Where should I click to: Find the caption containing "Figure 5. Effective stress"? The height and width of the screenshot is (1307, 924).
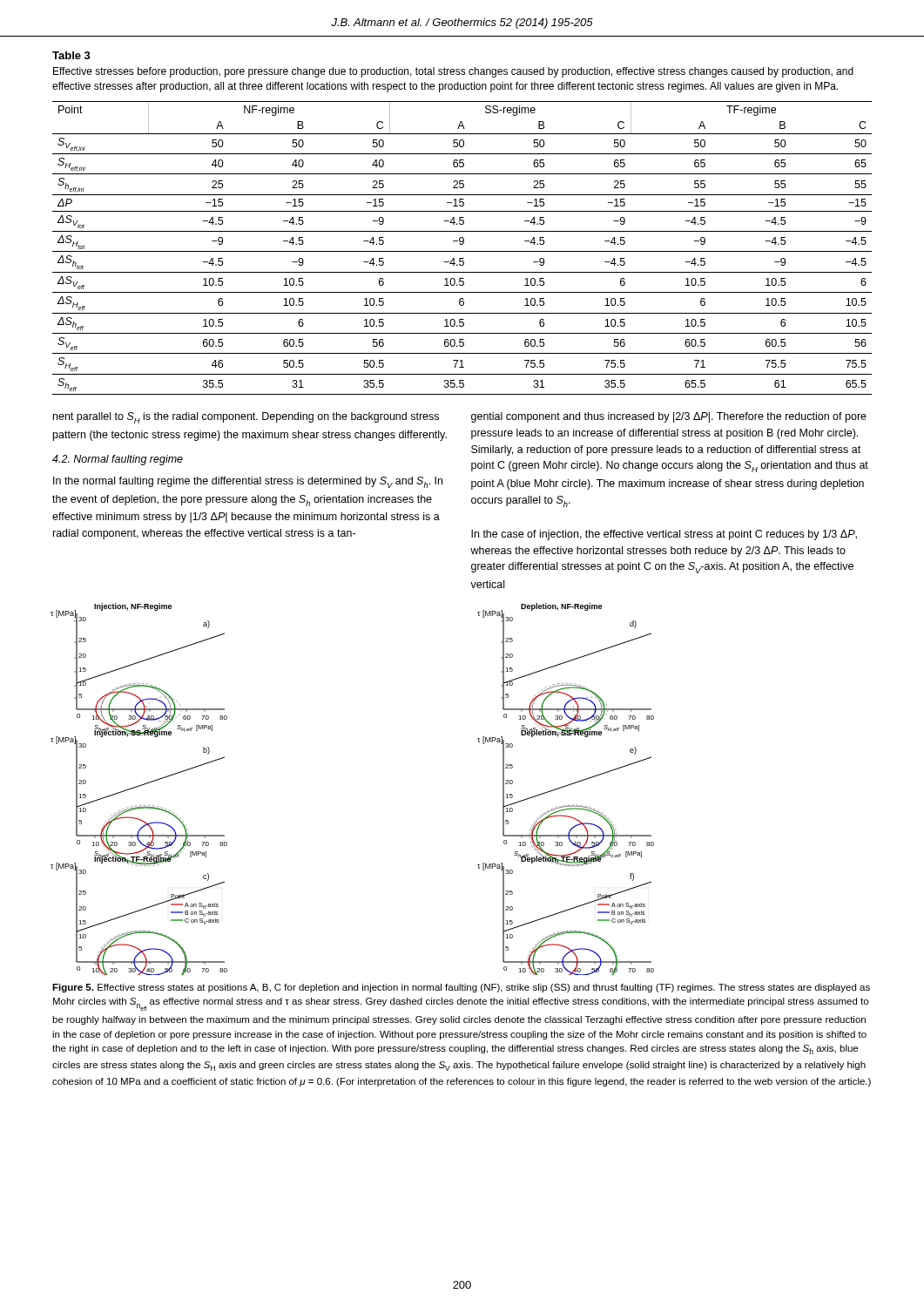pos(462,1034)
